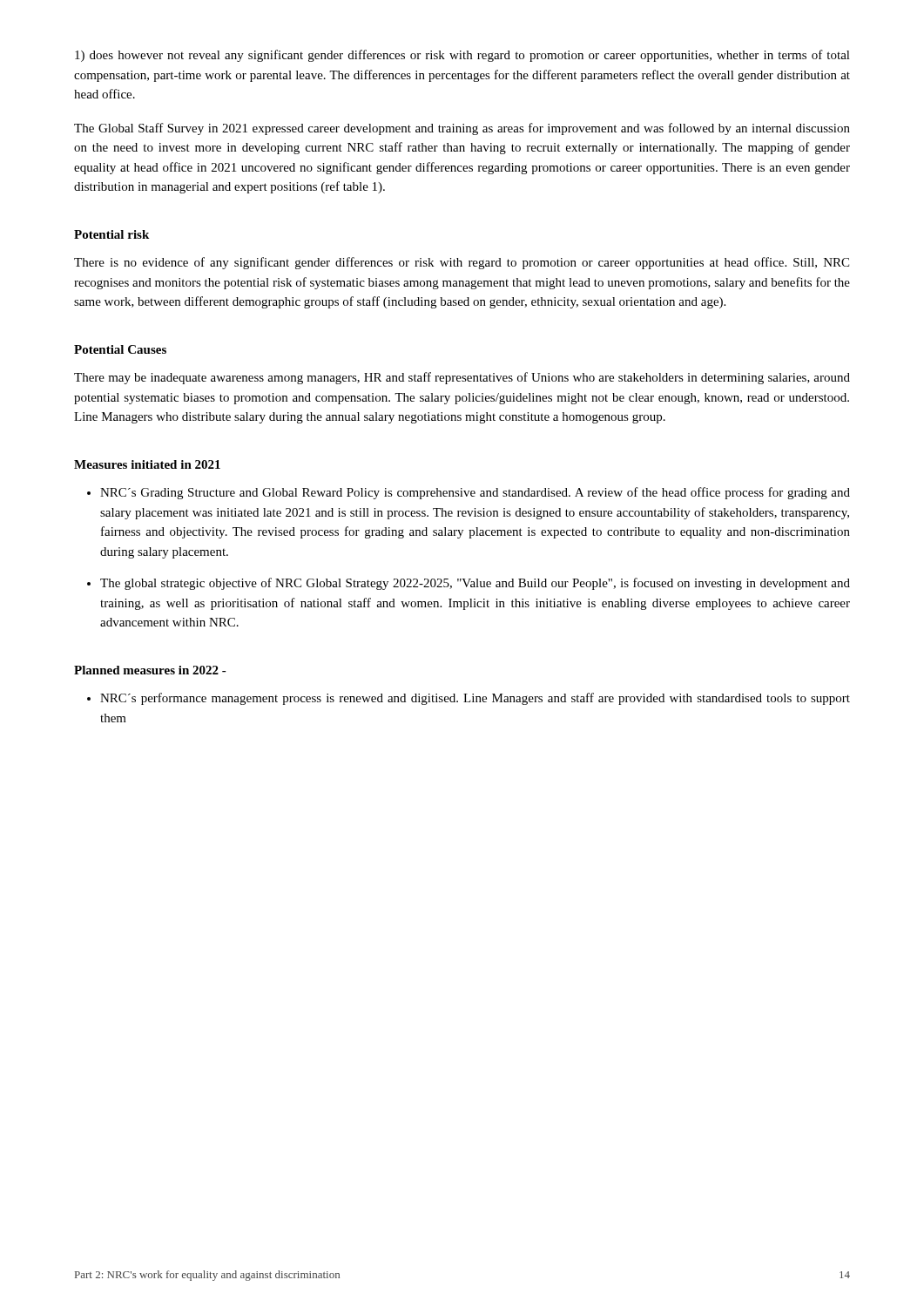Point to the block beginning "The global strategic objective of NRC Global Strategy"
924x1307 pixels.
[x=475, y=603]
